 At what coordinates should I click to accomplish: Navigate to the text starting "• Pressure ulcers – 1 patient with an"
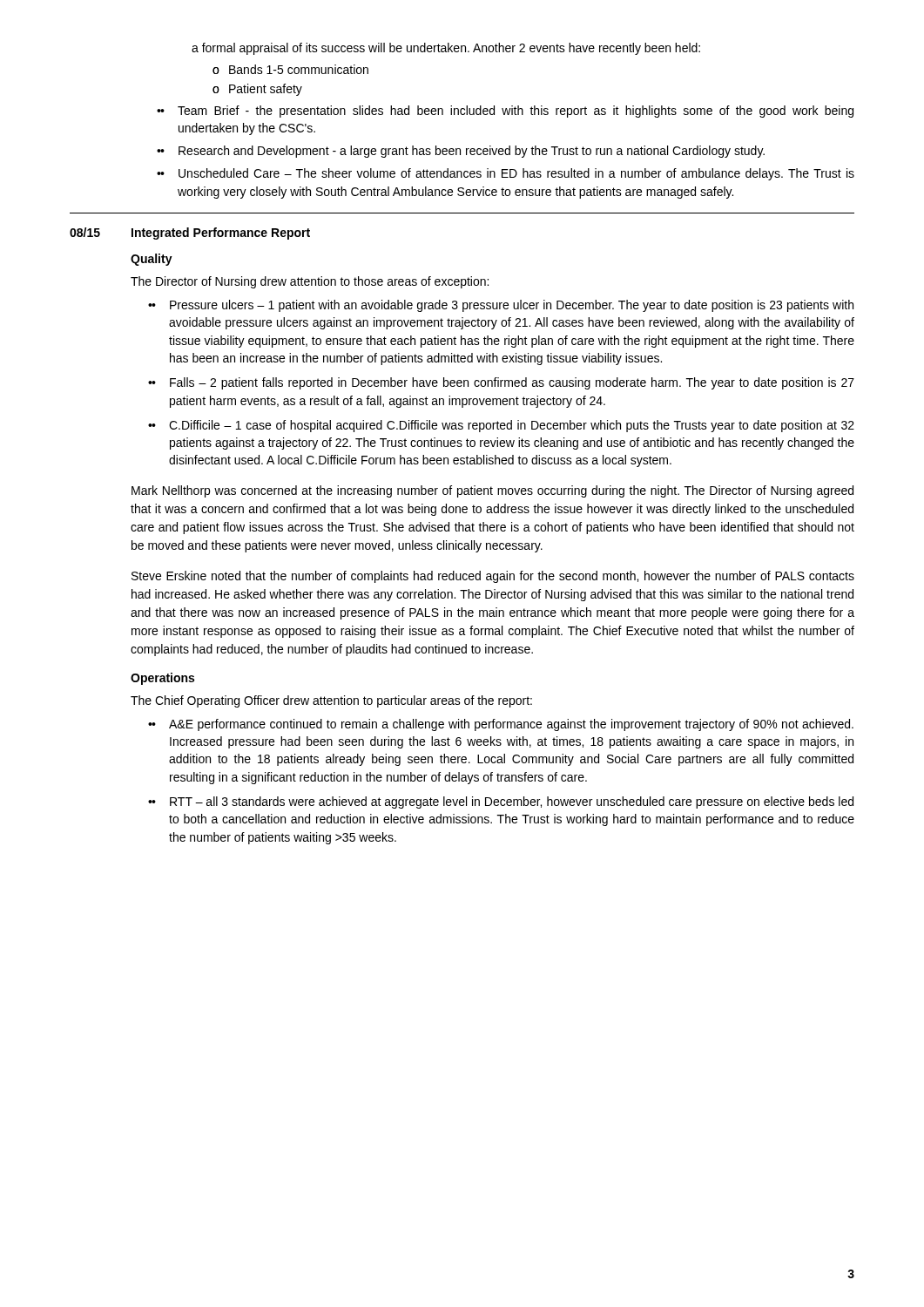tap(503, 331)
